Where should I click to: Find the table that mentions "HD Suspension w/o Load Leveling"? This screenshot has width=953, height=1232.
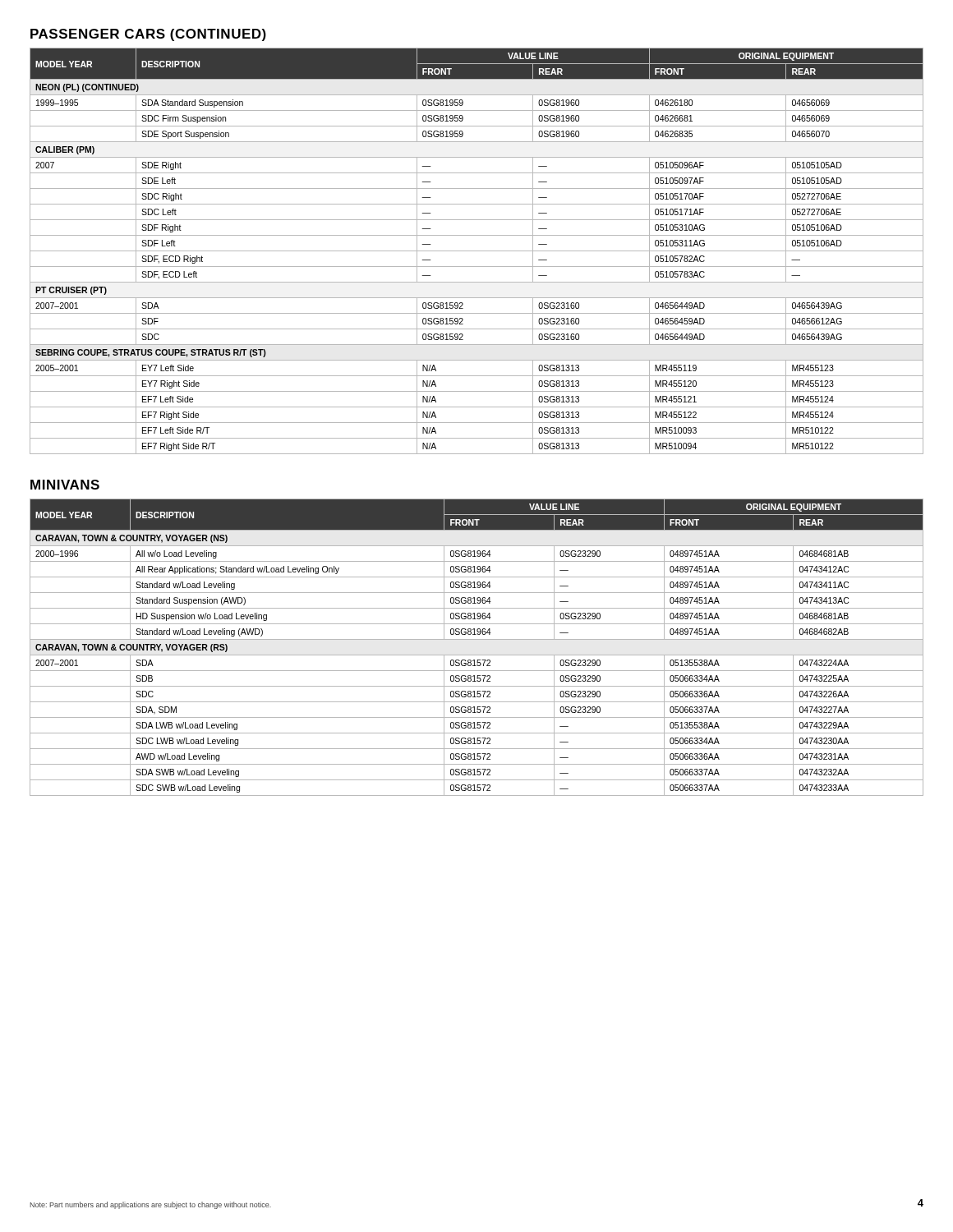(476, 647)
